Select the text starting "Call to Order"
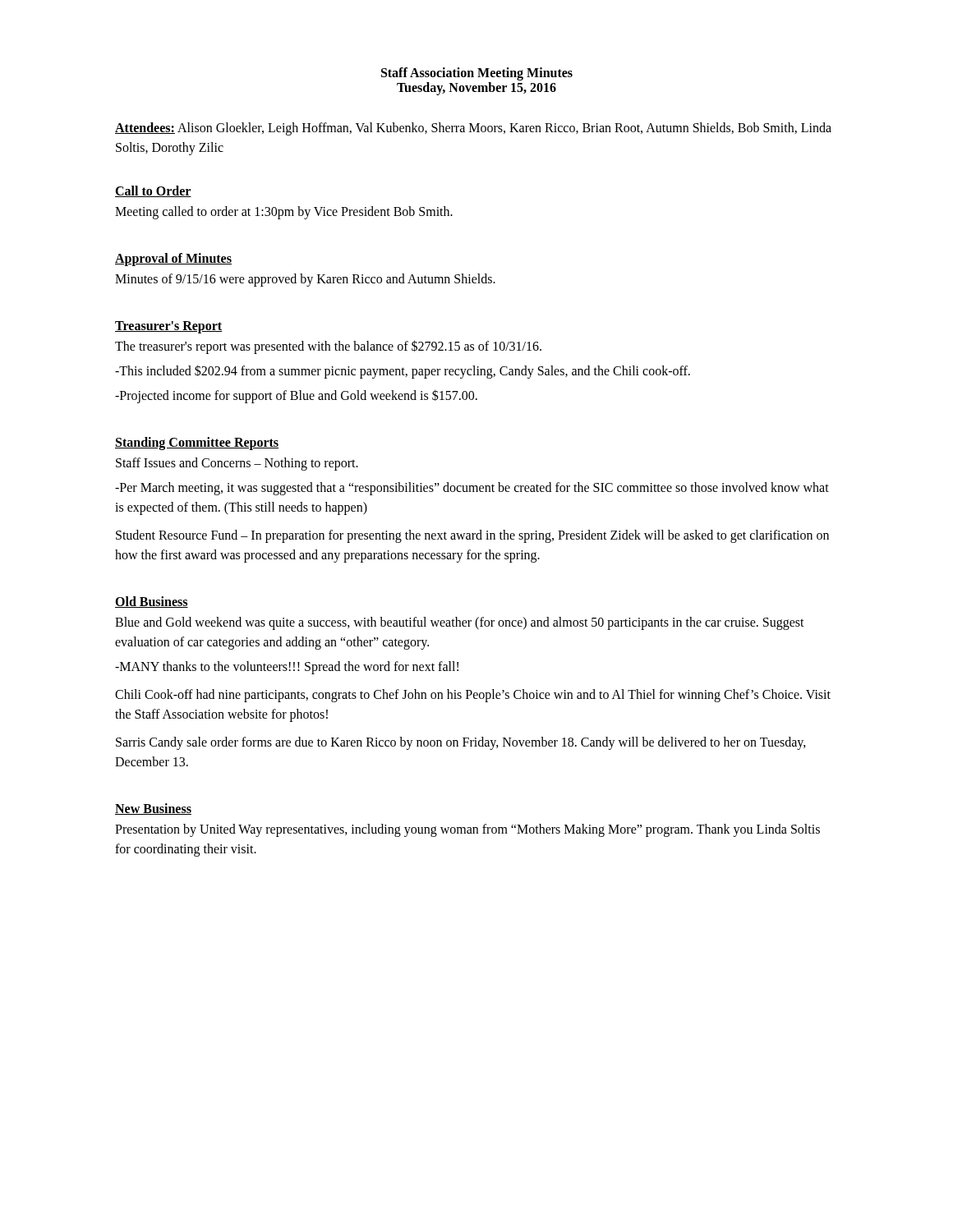The image size is (953, 1232). 153,191
